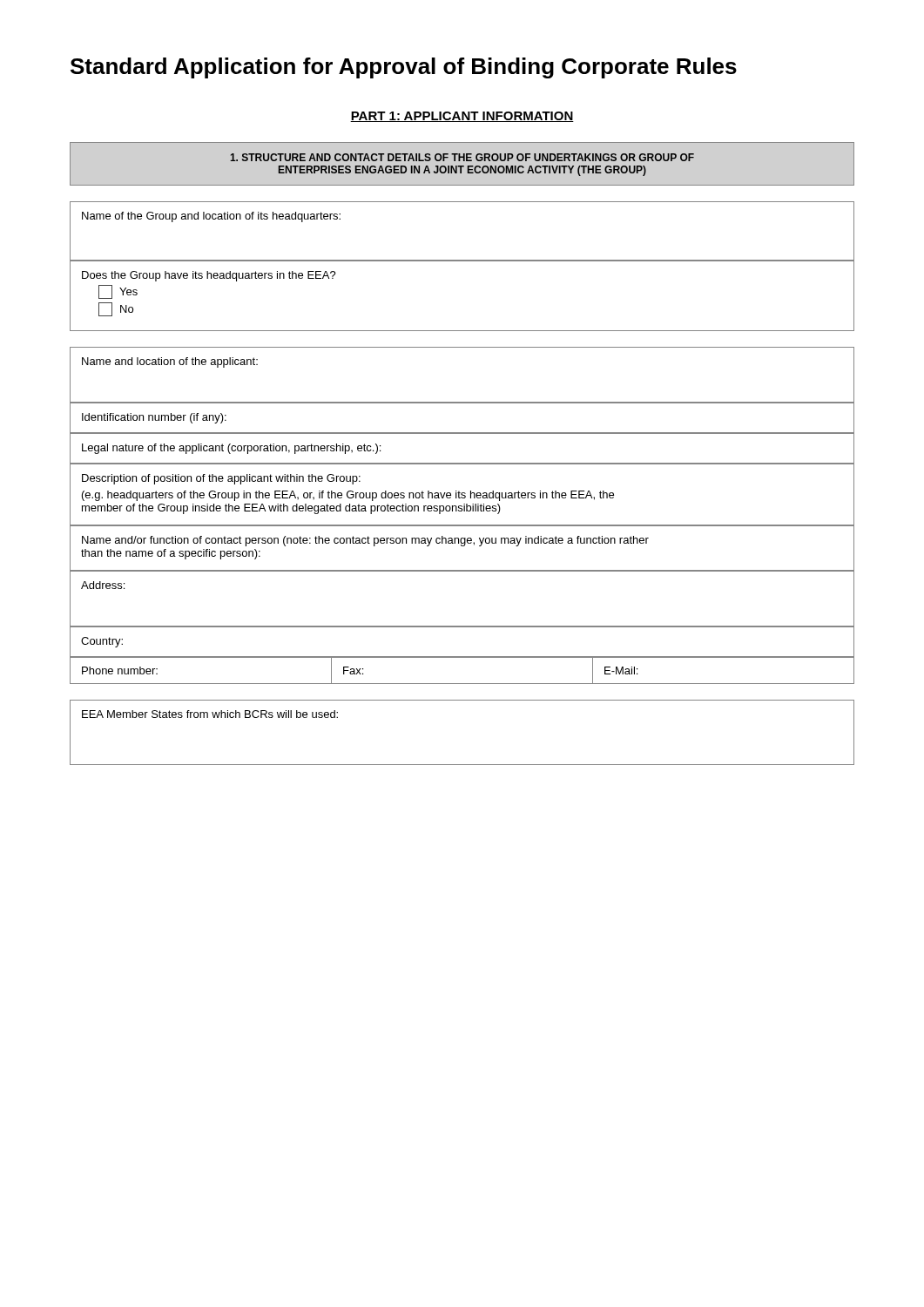The width and height of the screenshot is (924, 1307).
Task: Find the table that mentions "STRUCTURE AND CONTACT DETAILS OF"
Action: coord(462,164)
